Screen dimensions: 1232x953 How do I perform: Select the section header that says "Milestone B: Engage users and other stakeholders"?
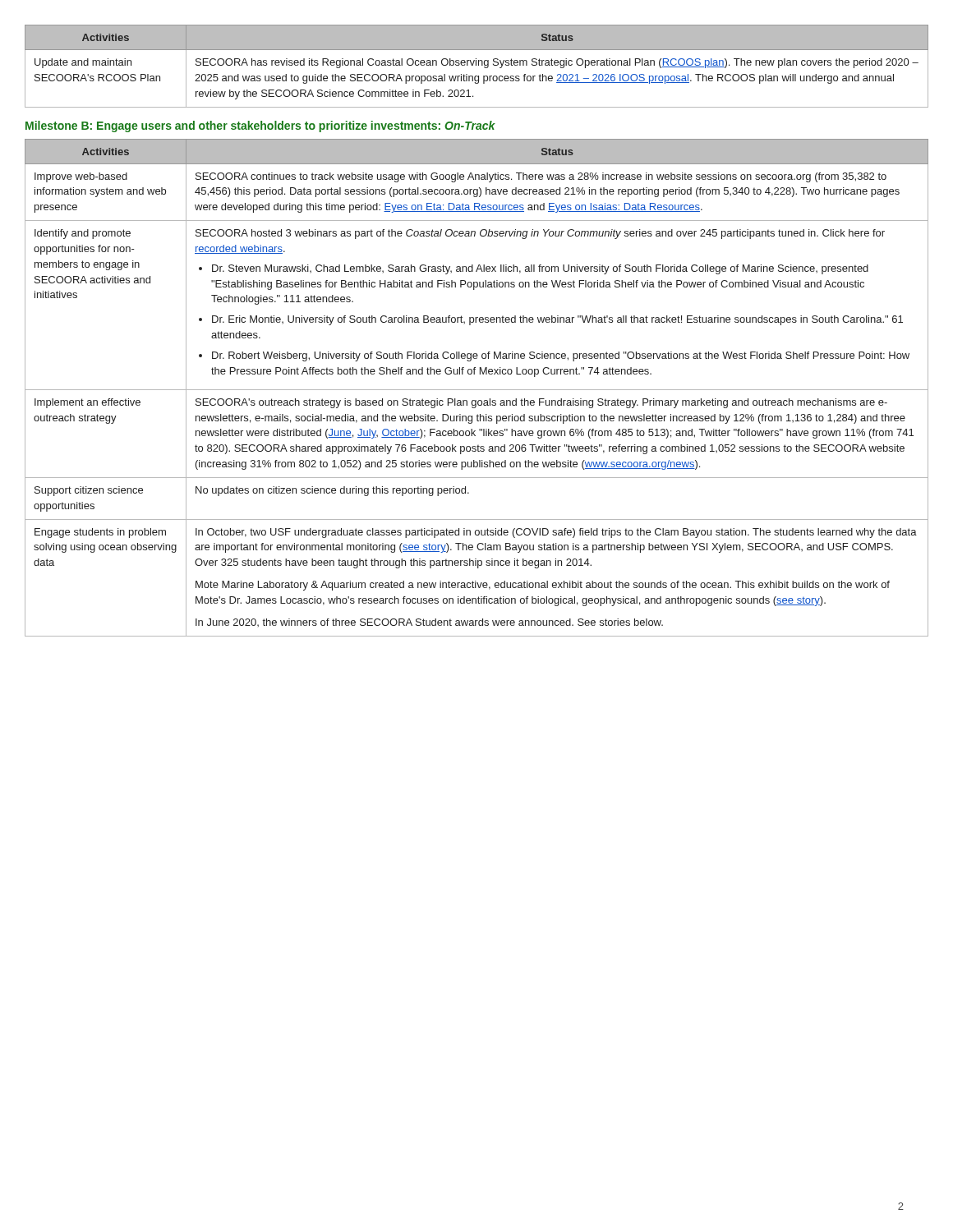click(260, 125)
